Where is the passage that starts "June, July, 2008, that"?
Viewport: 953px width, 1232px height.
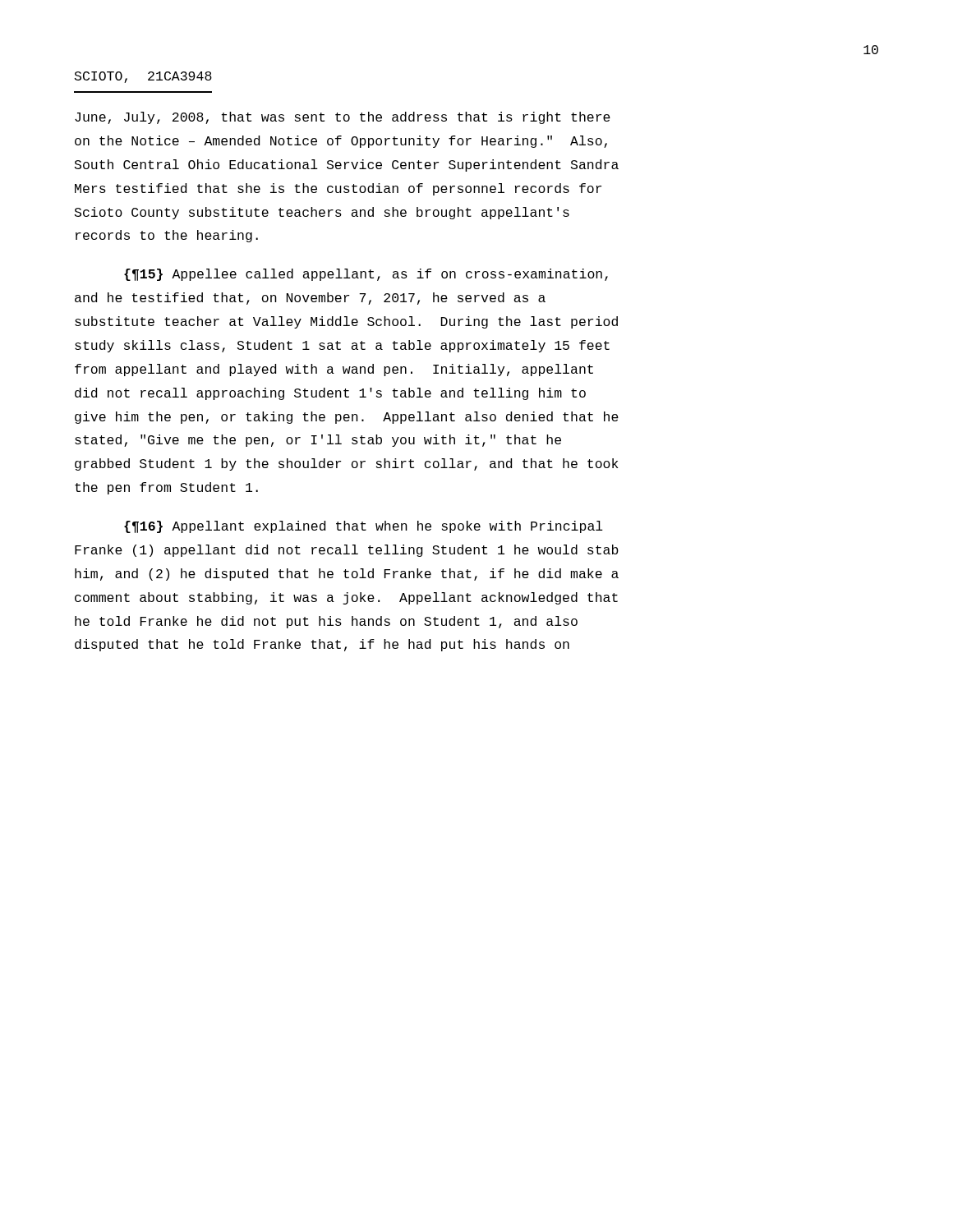coord(346,177)
